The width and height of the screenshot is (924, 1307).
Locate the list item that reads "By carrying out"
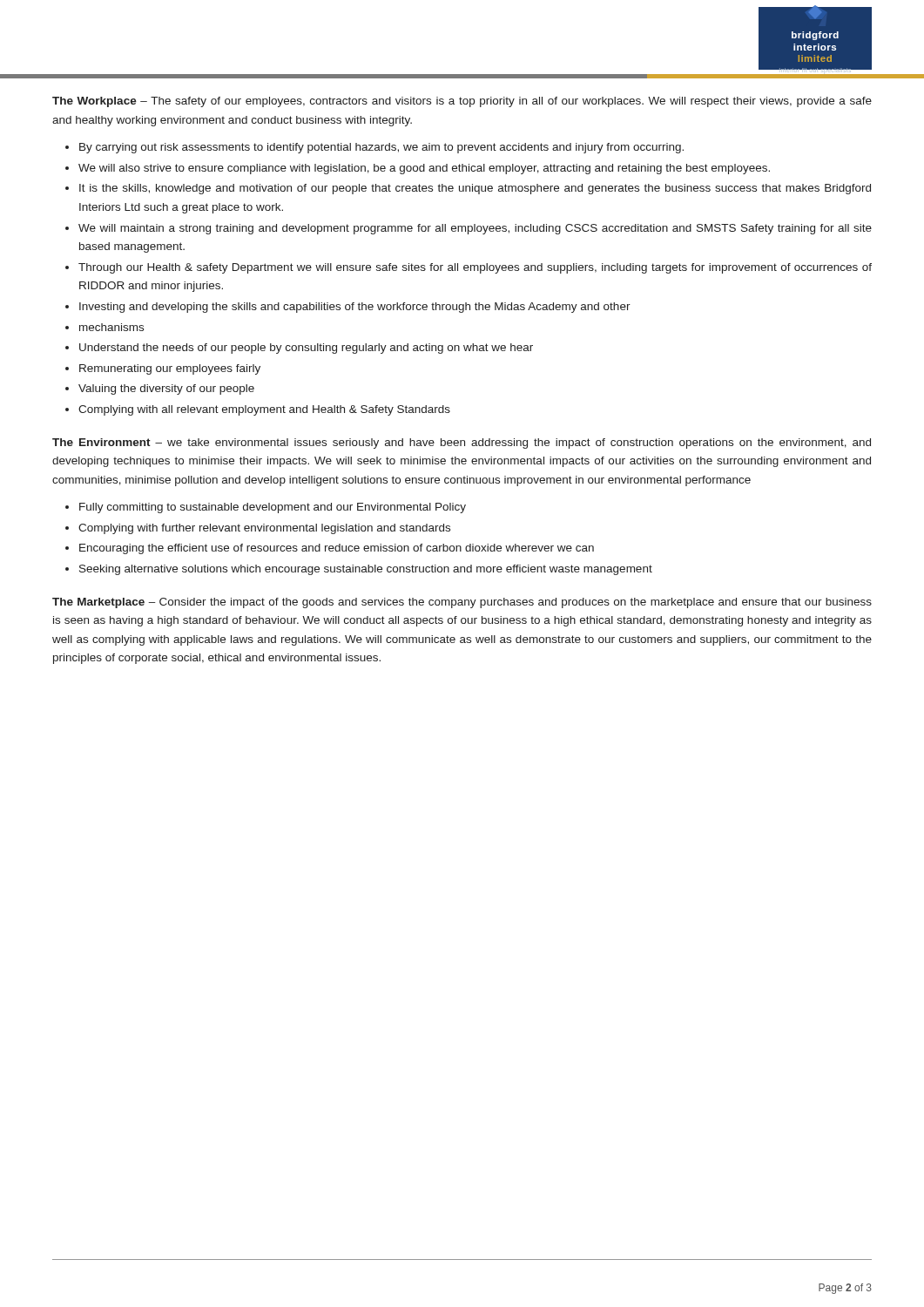pos(382,147)
